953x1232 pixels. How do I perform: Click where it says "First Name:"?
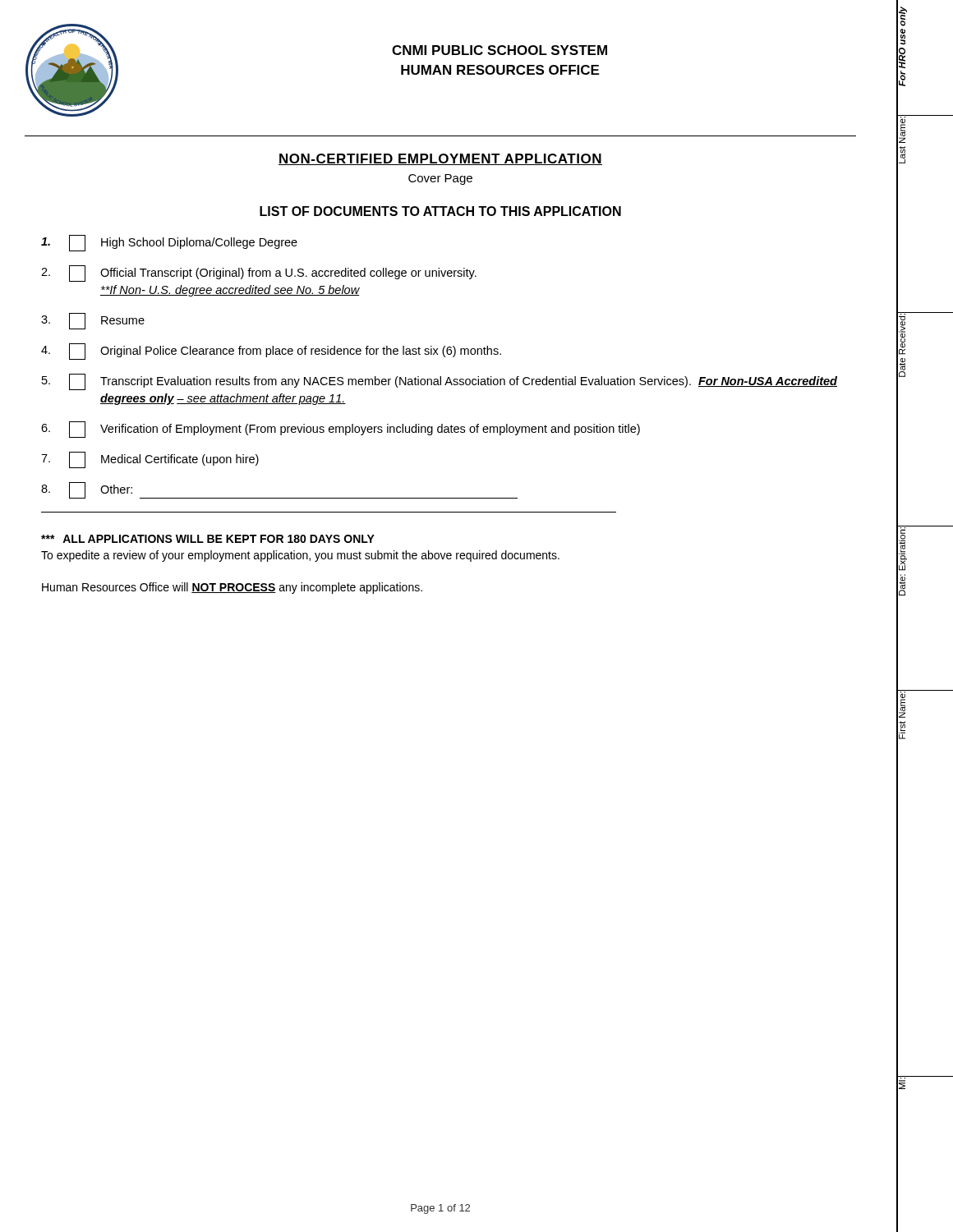pyautogui.click(x=905, y=718)
